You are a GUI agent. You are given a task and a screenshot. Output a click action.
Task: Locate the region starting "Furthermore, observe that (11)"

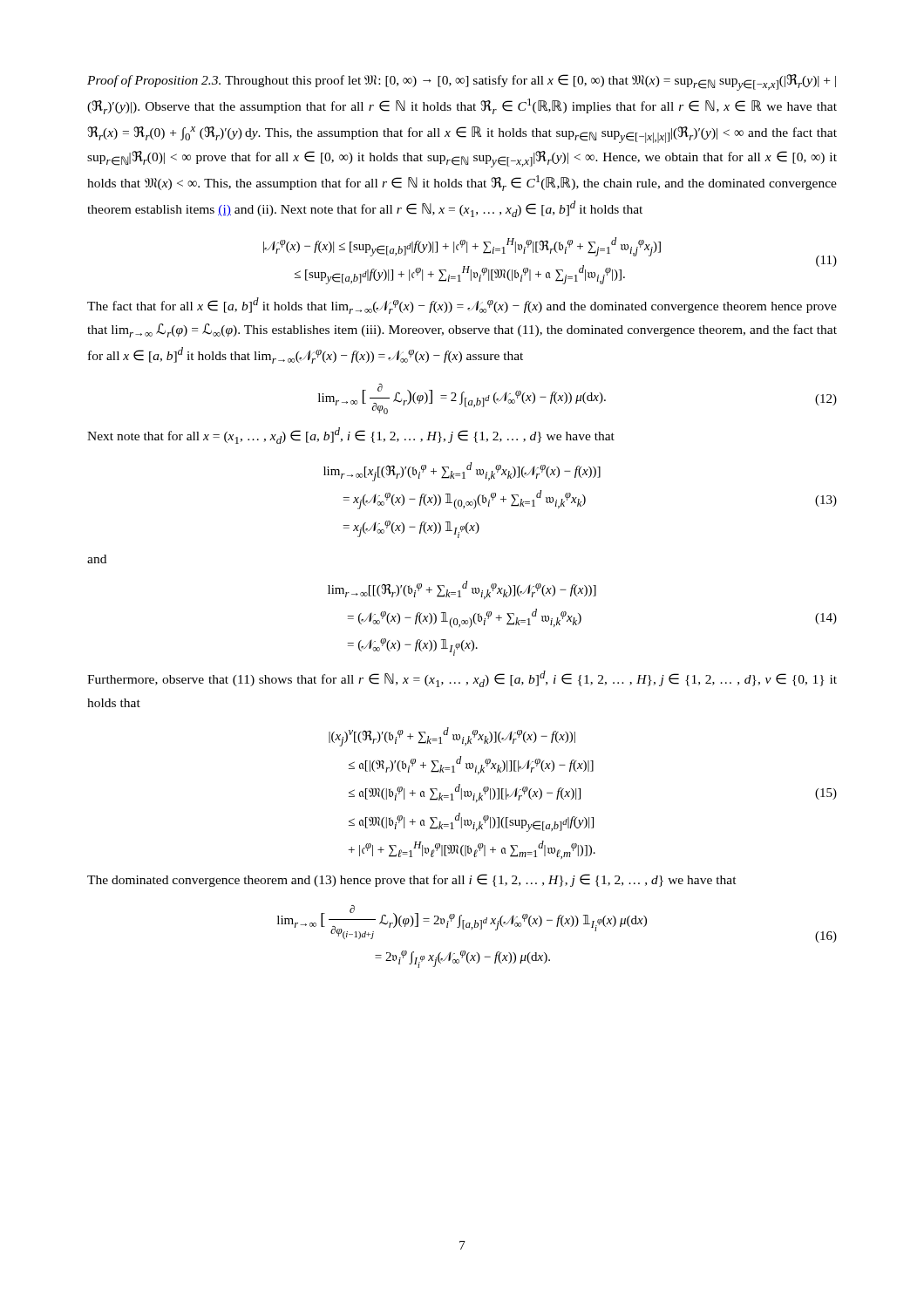click(x=462, y=689)
